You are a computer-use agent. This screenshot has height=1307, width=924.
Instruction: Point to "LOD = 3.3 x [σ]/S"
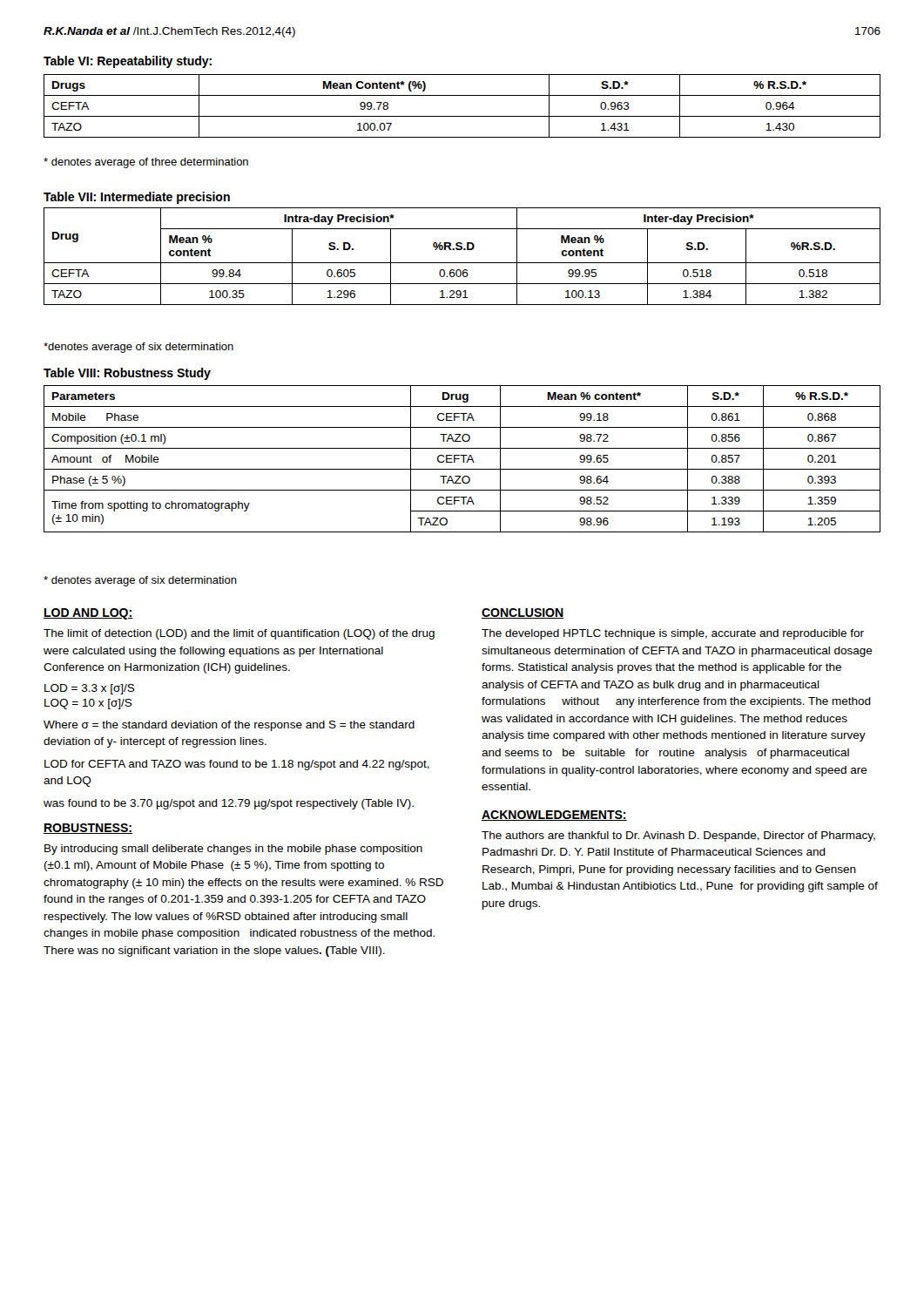[89, 688]
